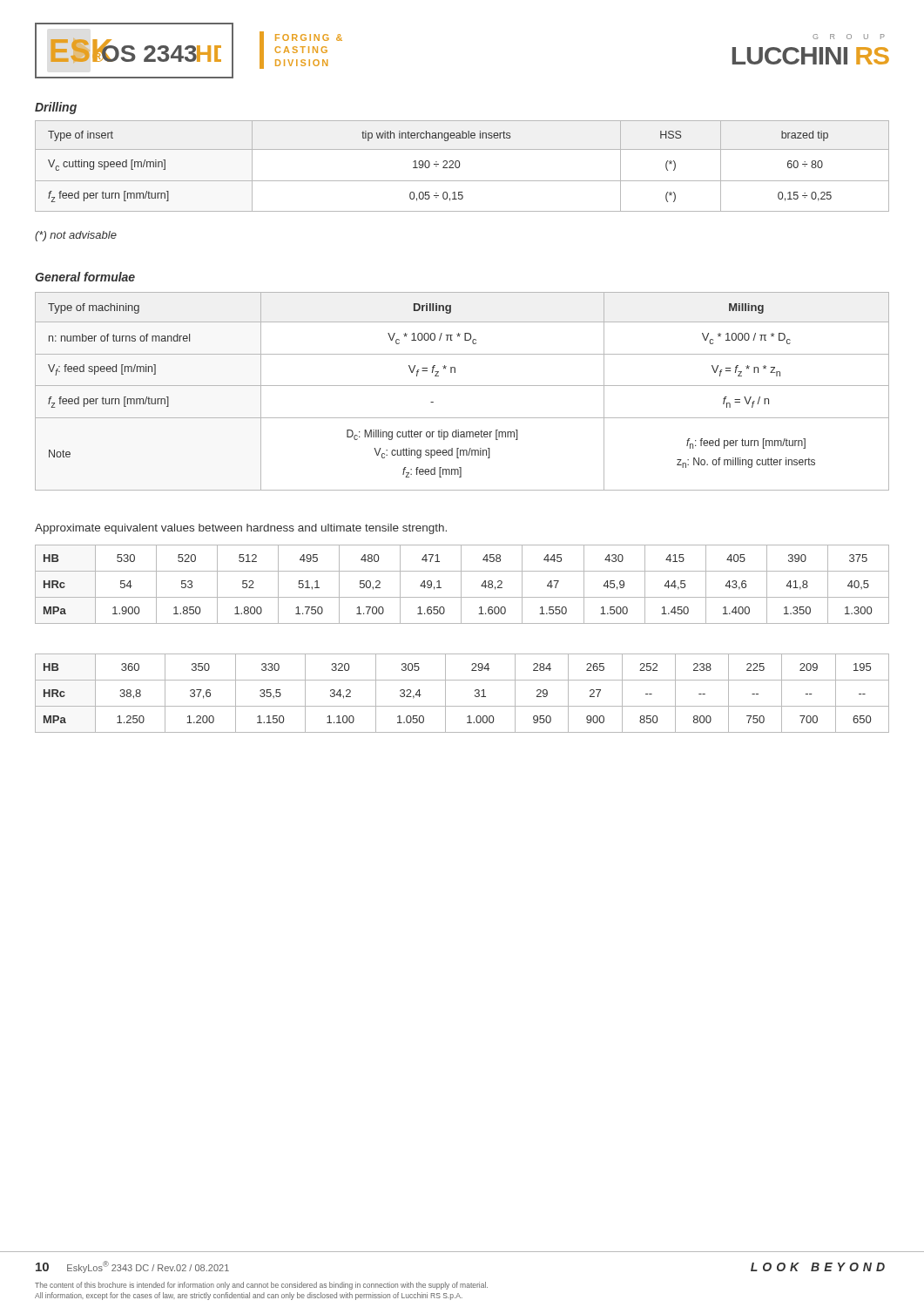Click where it says "General formulae"
The height and width of the screenshot is (1307, 924).
(x=85, y=277)
